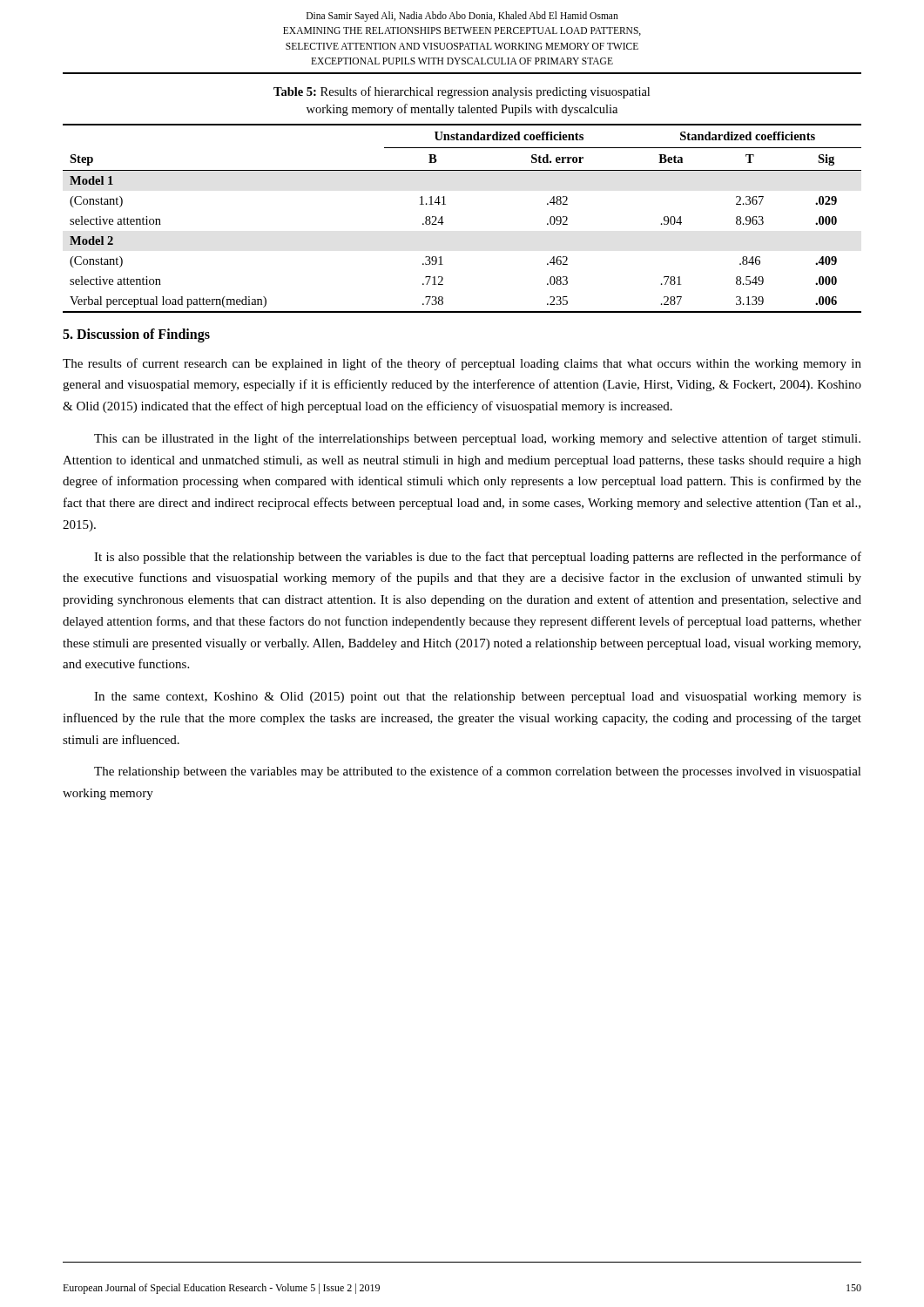
Task: Find the table that mentions "selective attention"
Action: coord(462,217)
